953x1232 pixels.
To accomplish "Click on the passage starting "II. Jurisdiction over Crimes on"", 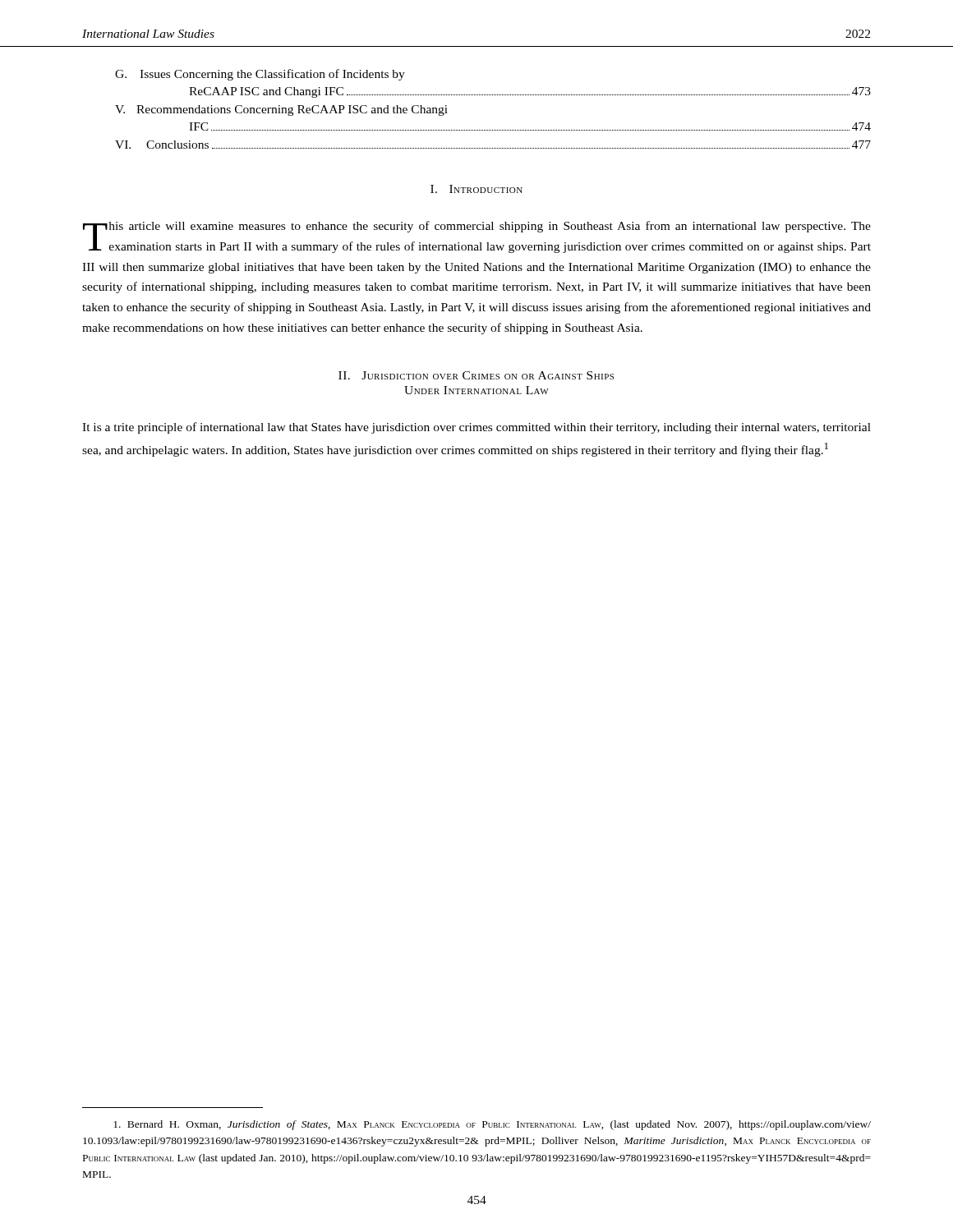I will (476, 383).
